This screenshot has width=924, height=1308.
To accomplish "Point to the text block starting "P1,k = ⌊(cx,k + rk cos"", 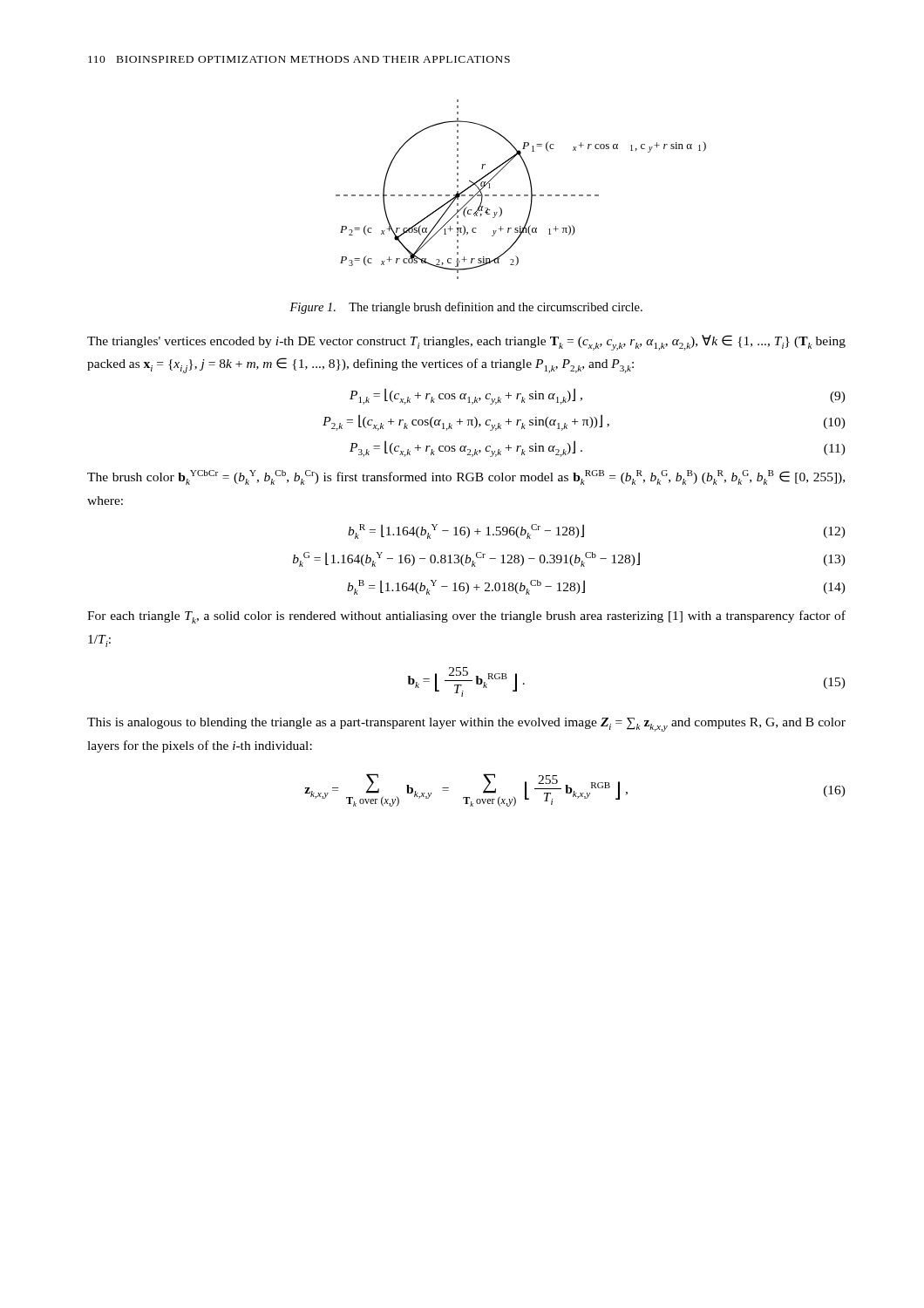I will (492, 399).
